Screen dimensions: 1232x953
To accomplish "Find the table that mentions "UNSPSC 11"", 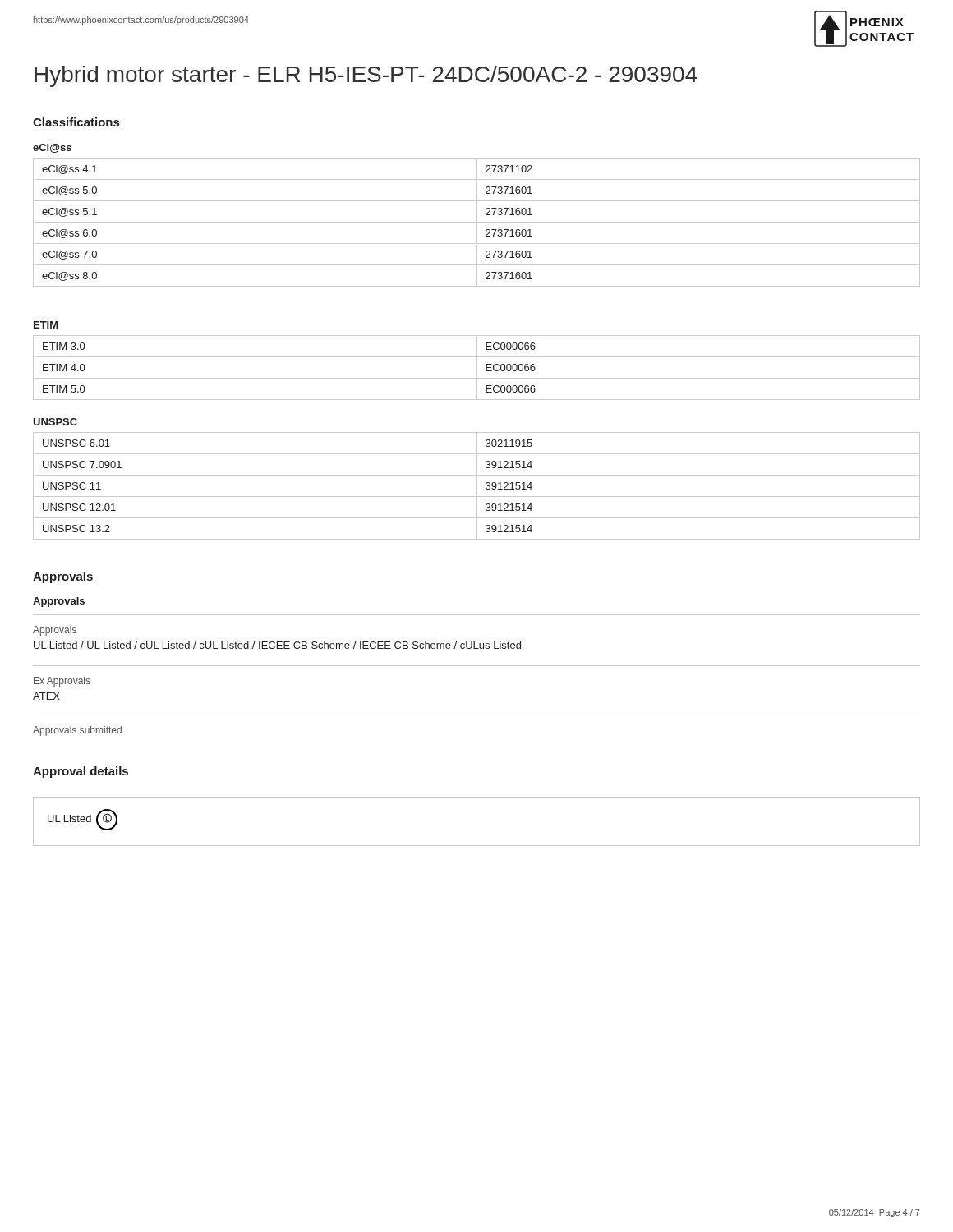I will pos(476,486).
